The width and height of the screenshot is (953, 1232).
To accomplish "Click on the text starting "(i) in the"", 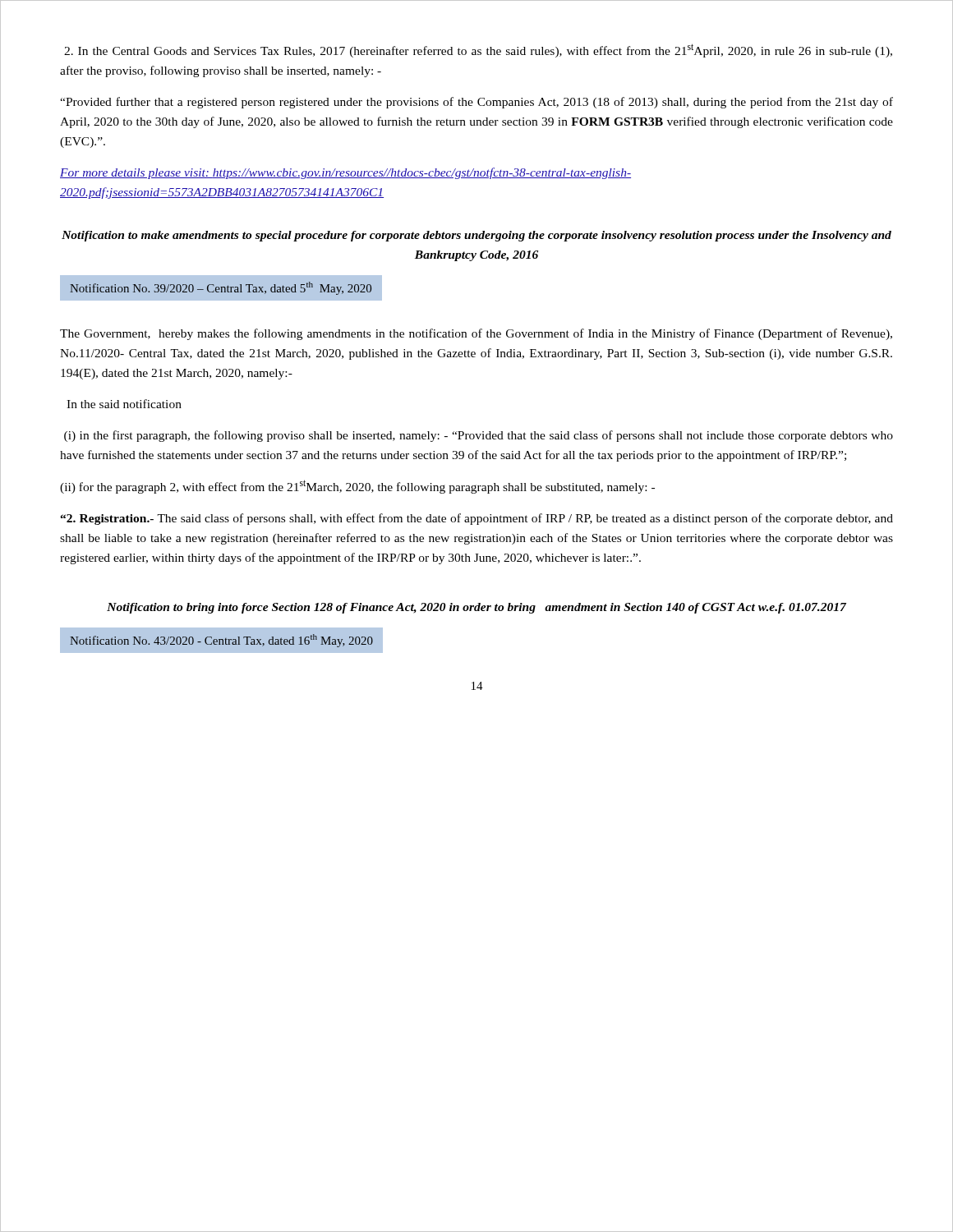I will tap(476, 445).
